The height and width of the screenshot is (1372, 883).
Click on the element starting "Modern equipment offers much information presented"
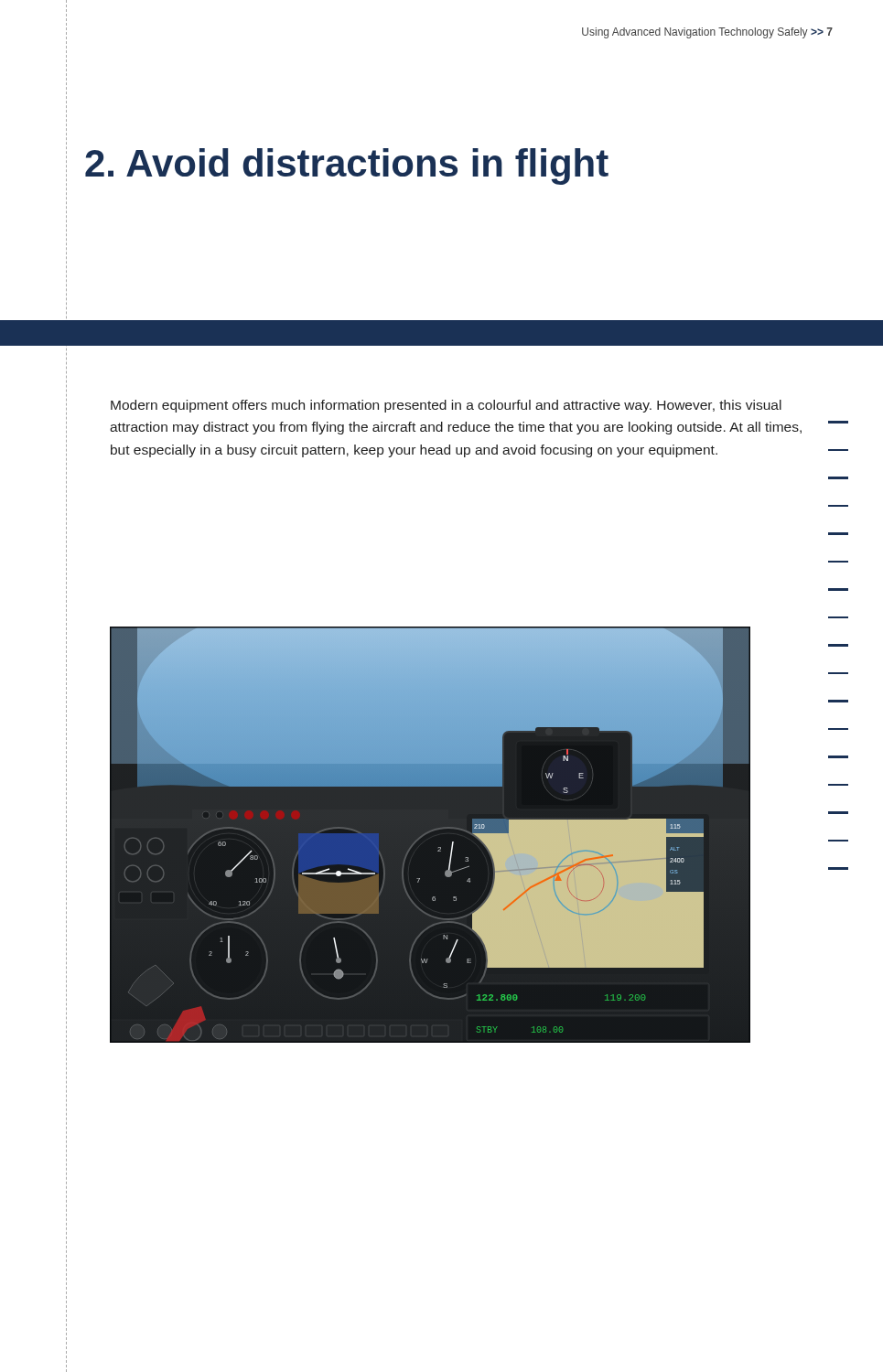click(458, 428)
